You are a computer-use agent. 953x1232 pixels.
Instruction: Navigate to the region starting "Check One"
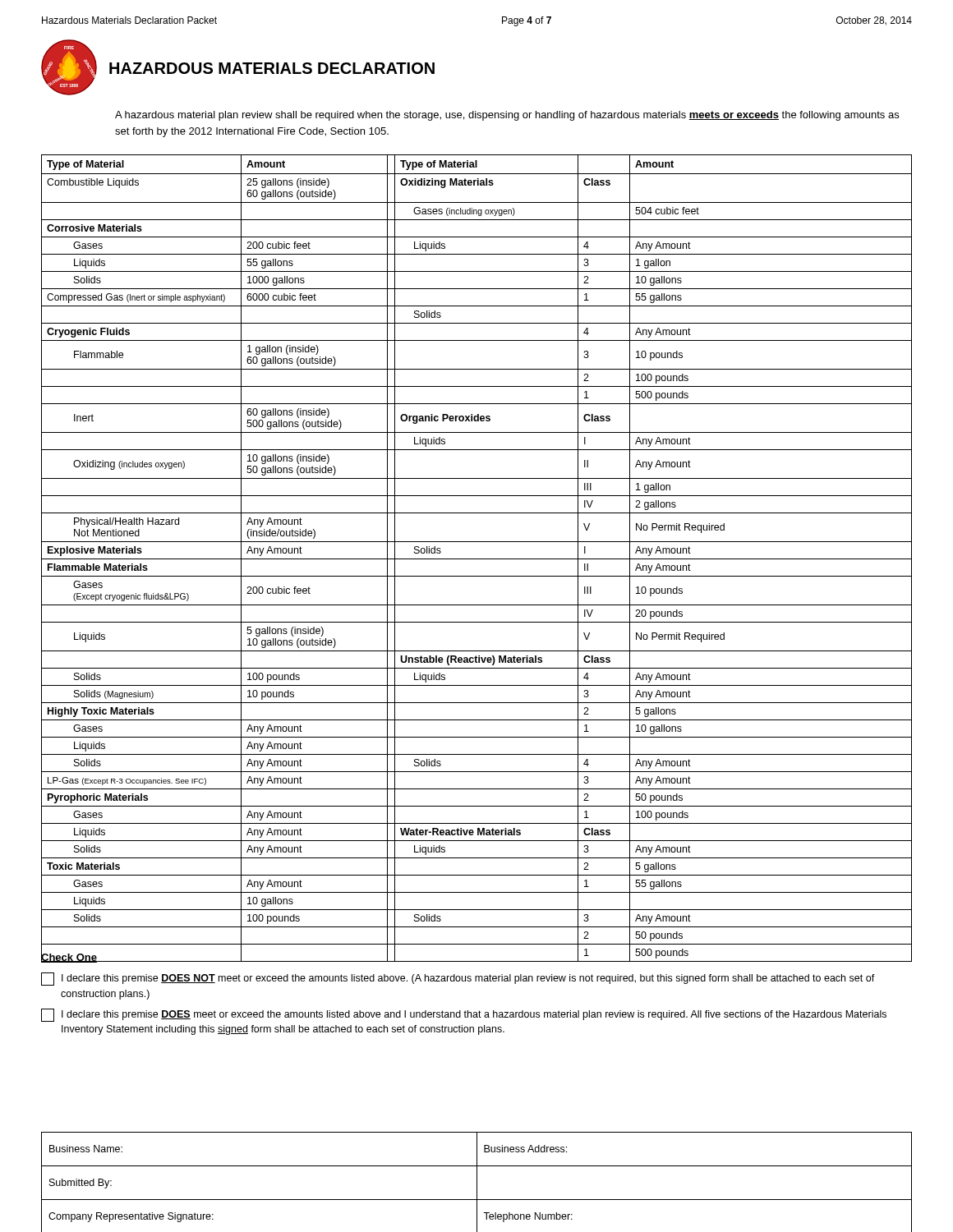pos(476,957)
